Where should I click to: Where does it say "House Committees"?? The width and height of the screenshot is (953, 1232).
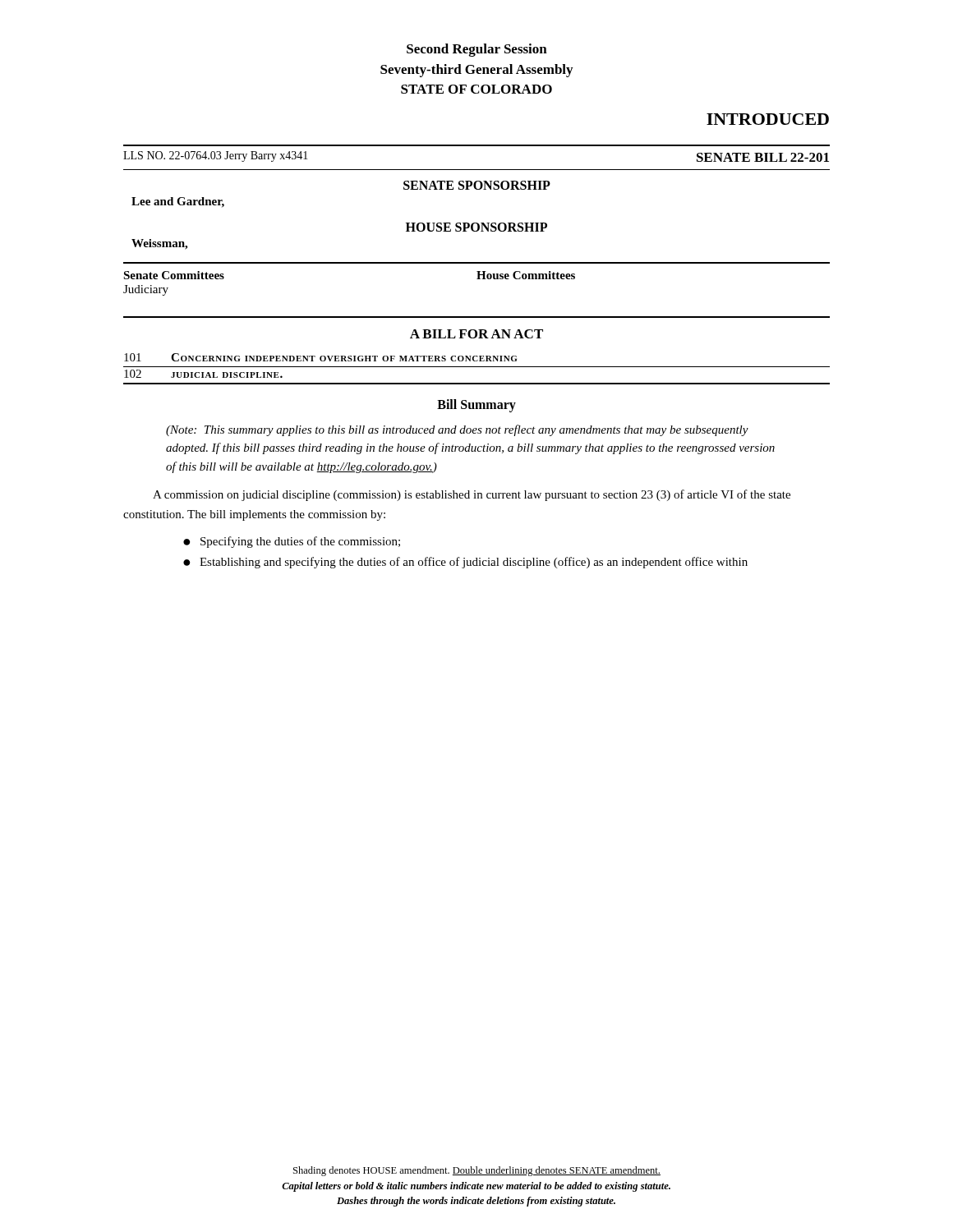pos(526,275)
